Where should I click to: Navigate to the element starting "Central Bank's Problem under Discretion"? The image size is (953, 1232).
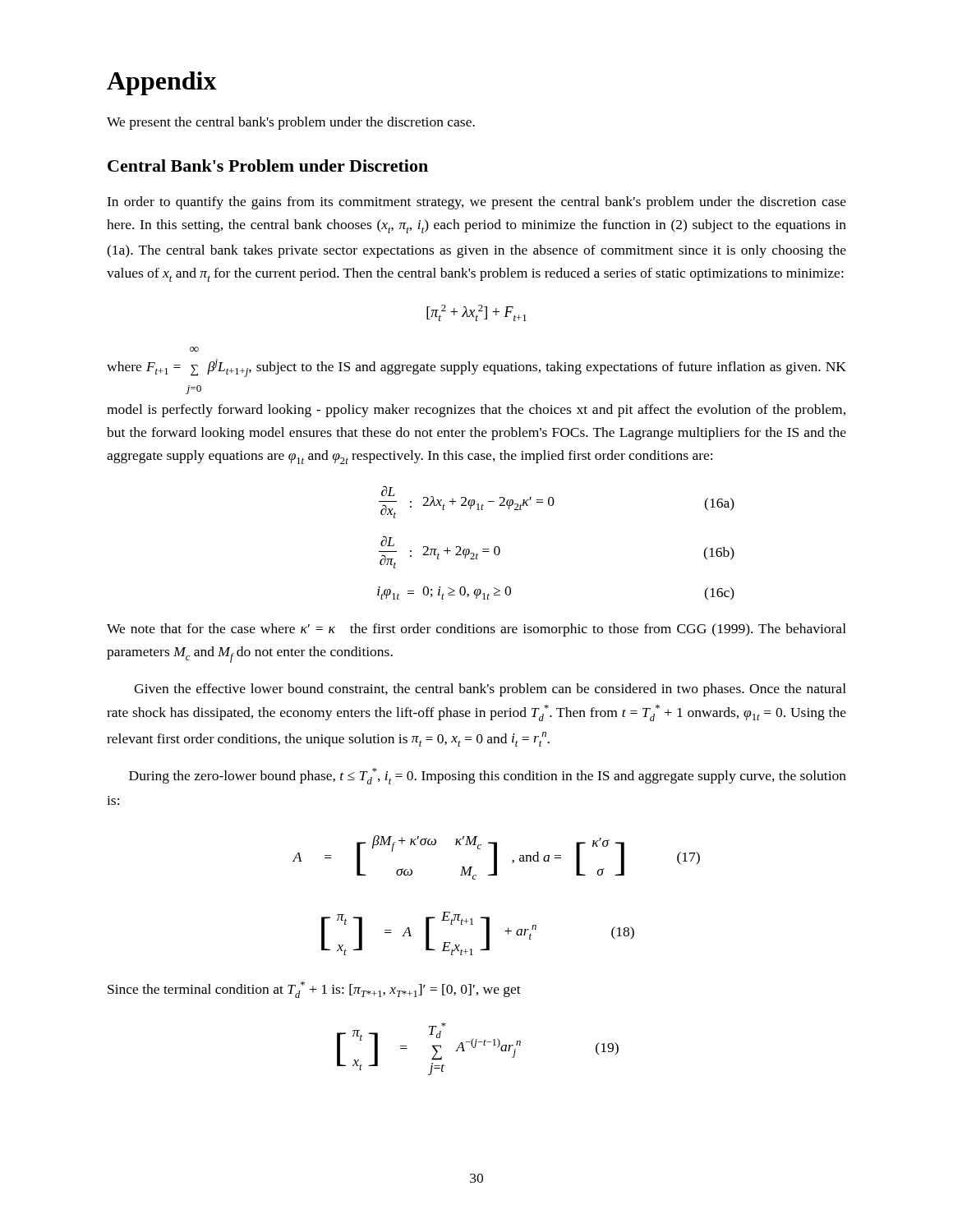coord(268,165)
